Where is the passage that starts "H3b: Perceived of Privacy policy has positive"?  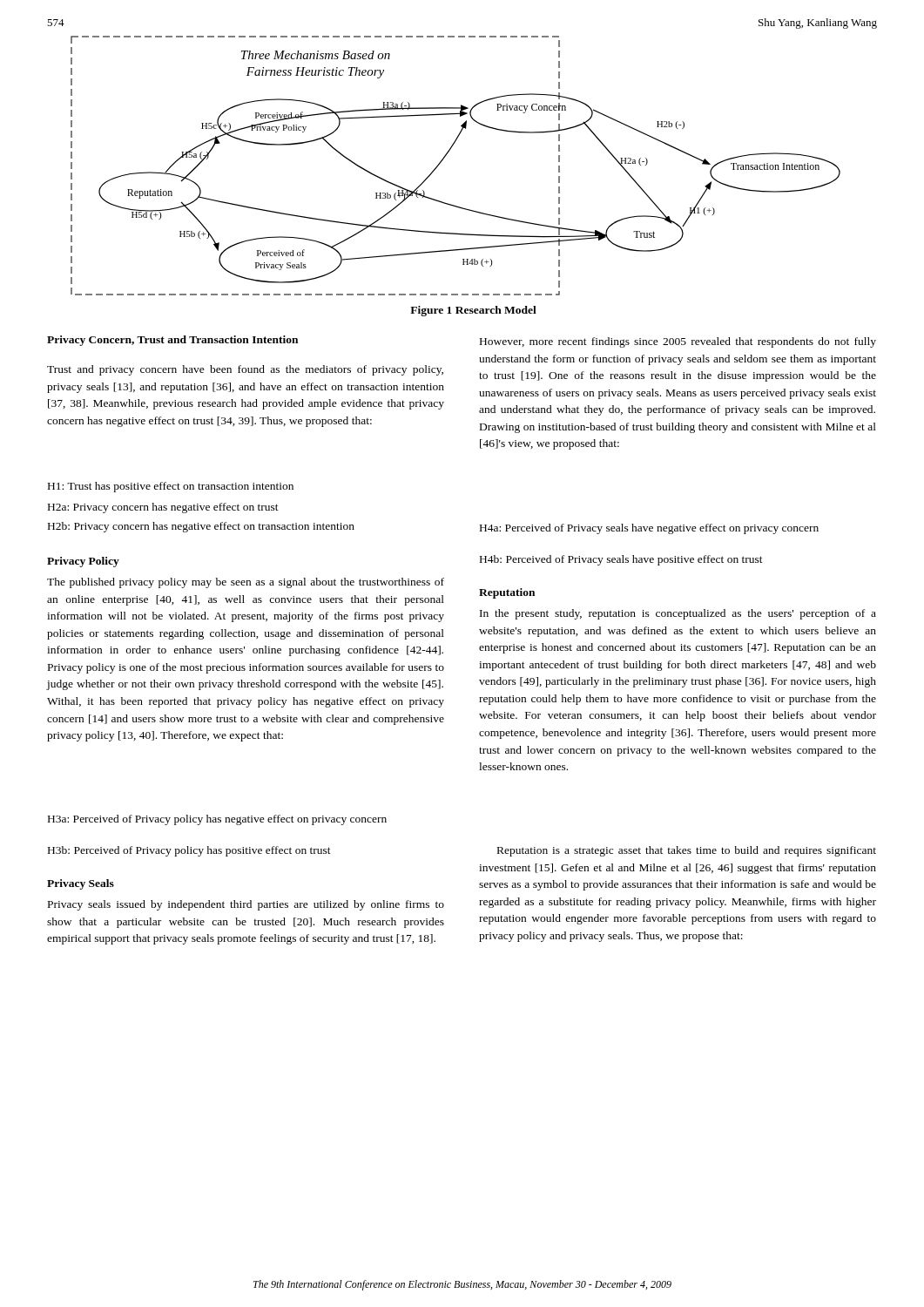(x=189, y=850)
